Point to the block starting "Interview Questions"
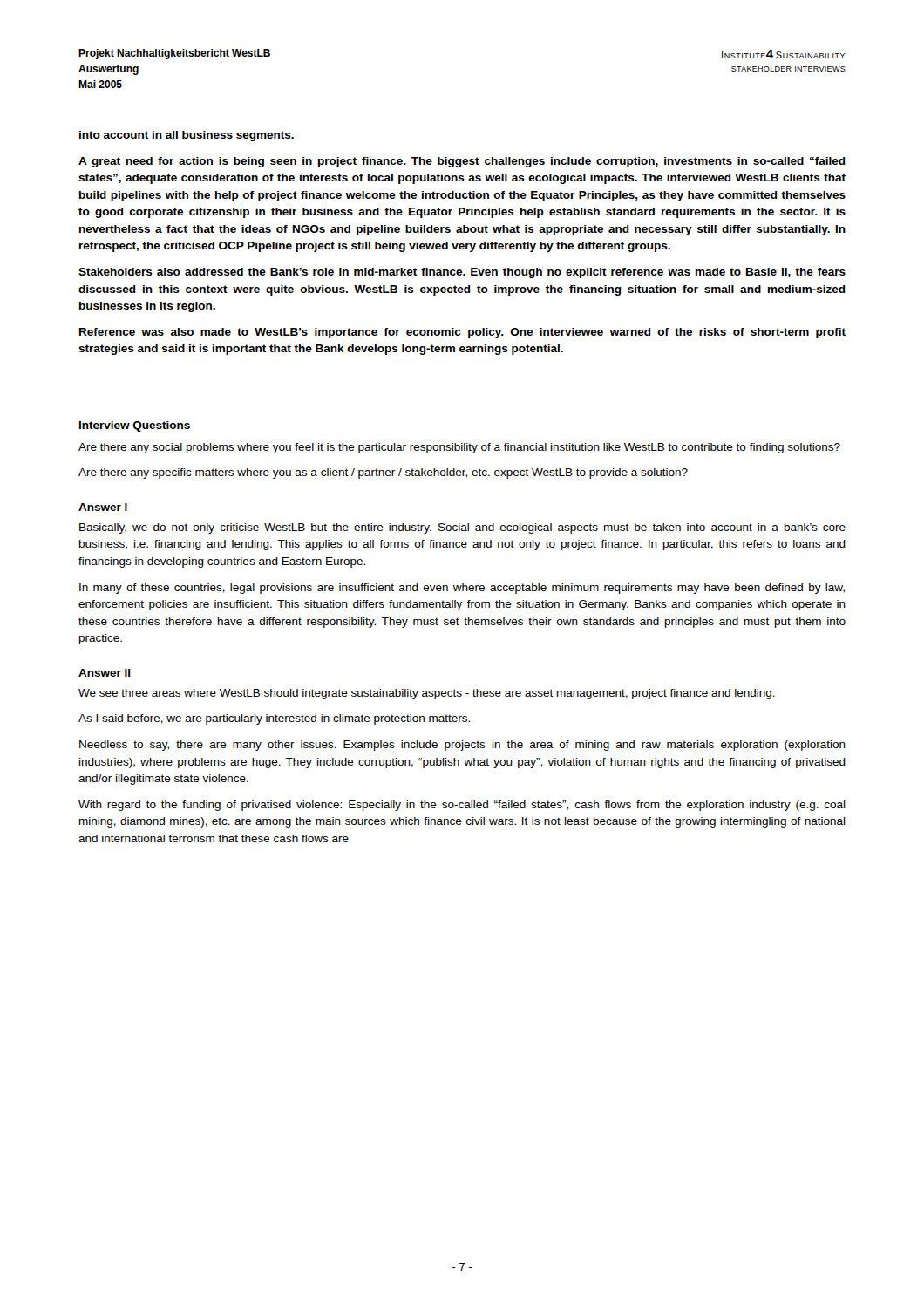924x1308 pixels. click(x=134, y=425)
